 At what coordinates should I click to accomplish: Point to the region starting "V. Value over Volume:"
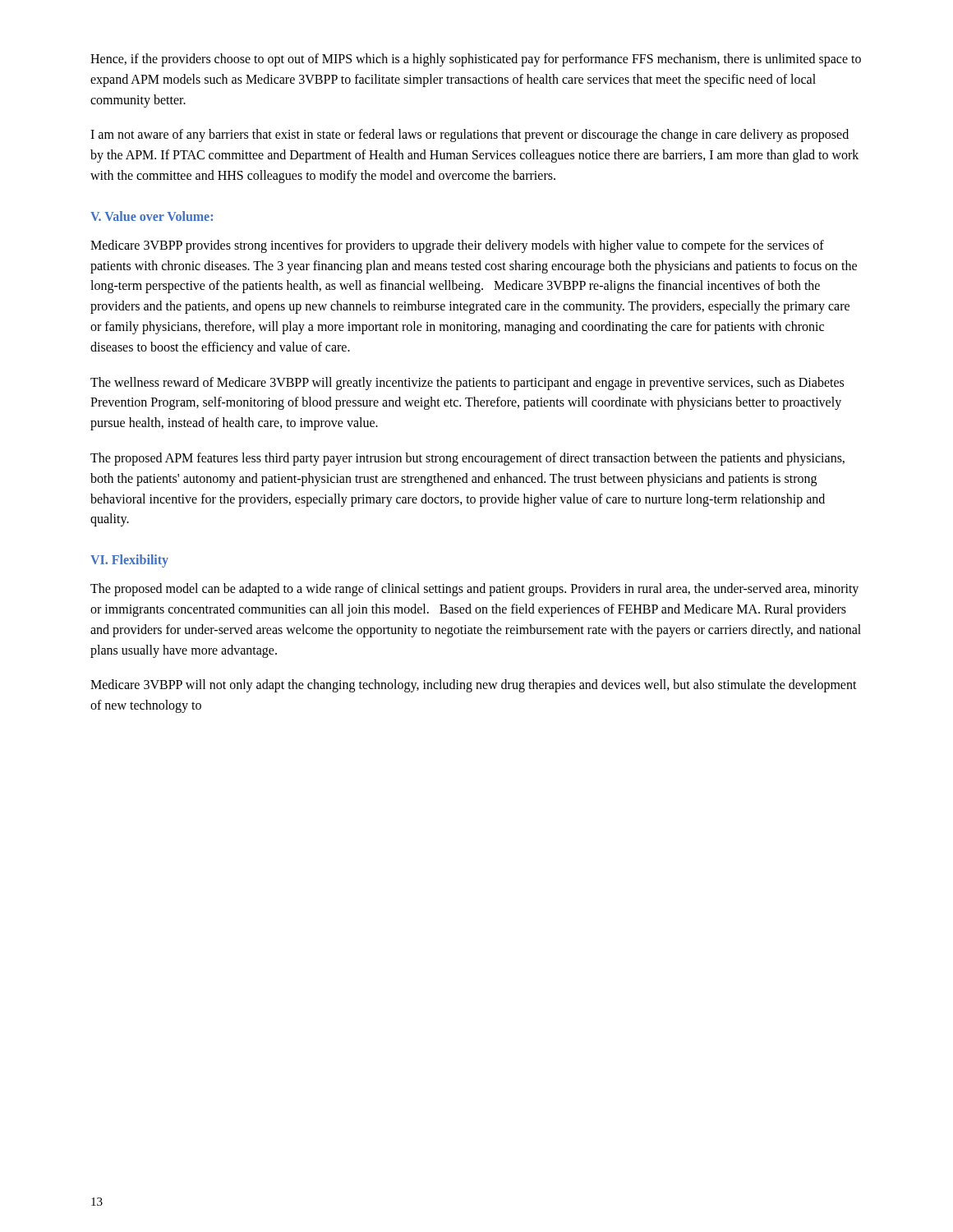tap(152, 216)
